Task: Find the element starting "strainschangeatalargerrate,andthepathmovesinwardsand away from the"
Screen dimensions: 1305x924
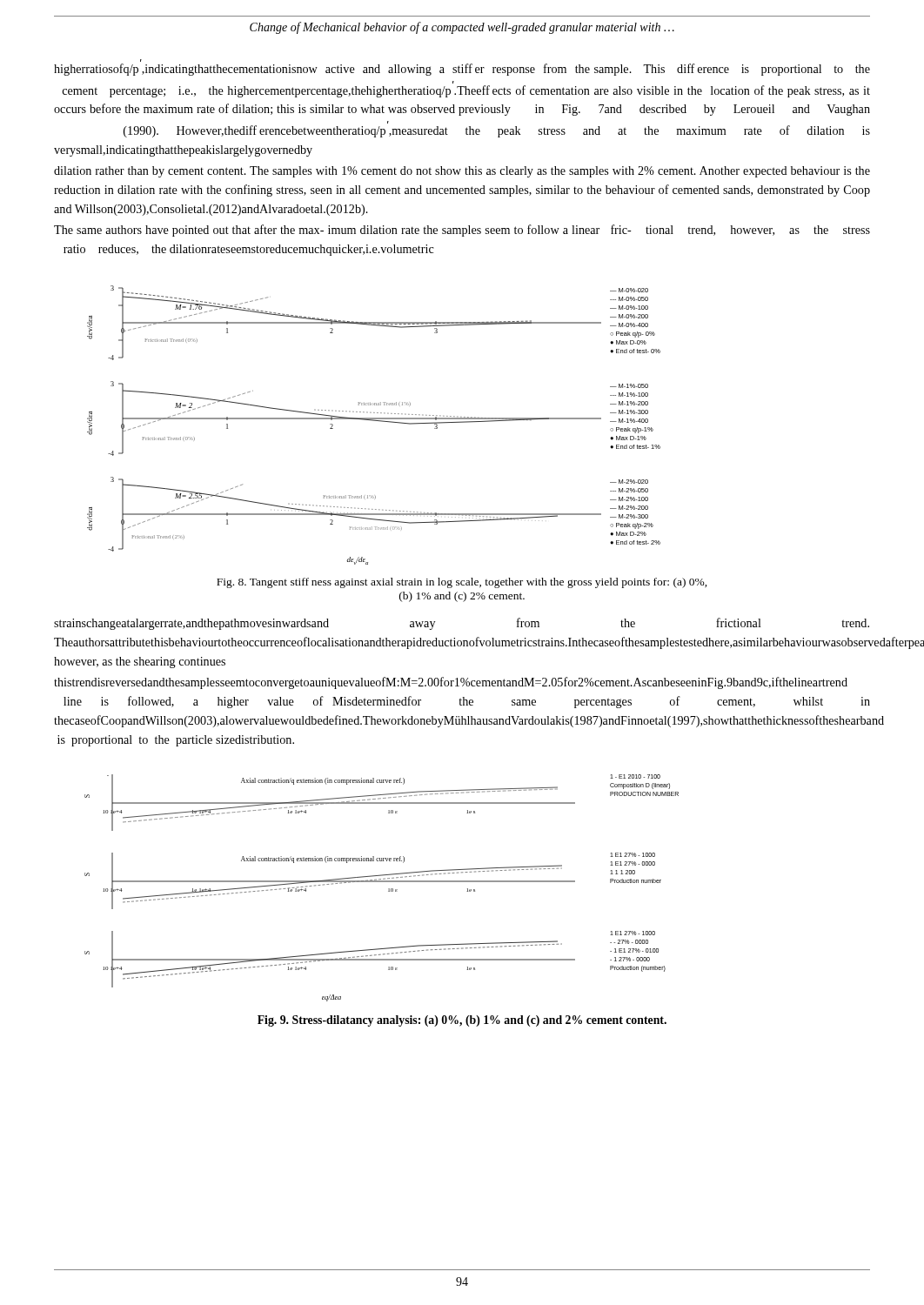Action: tap(462, 642)
